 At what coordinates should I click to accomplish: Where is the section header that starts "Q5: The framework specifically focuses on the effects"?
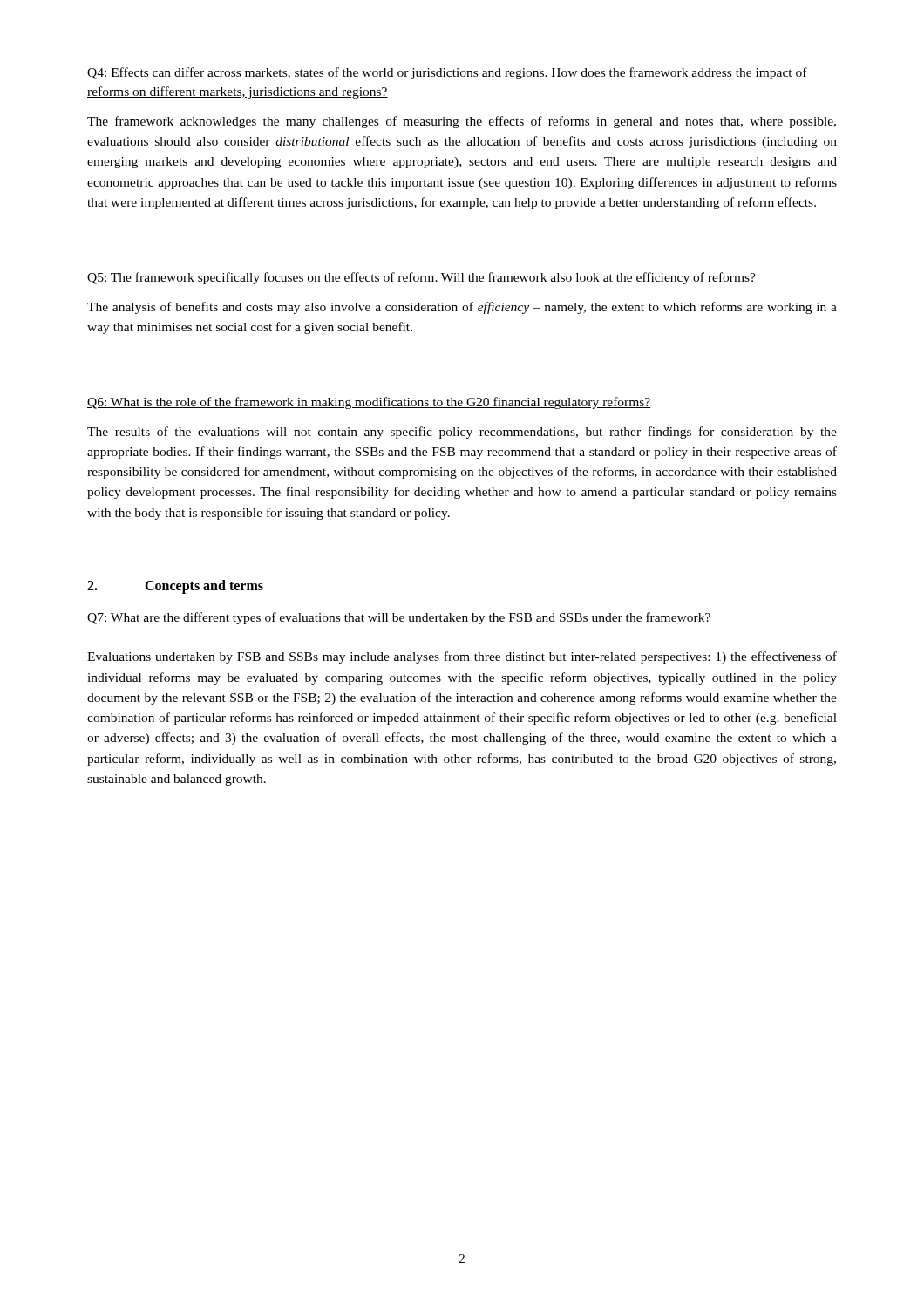(421, 277)
